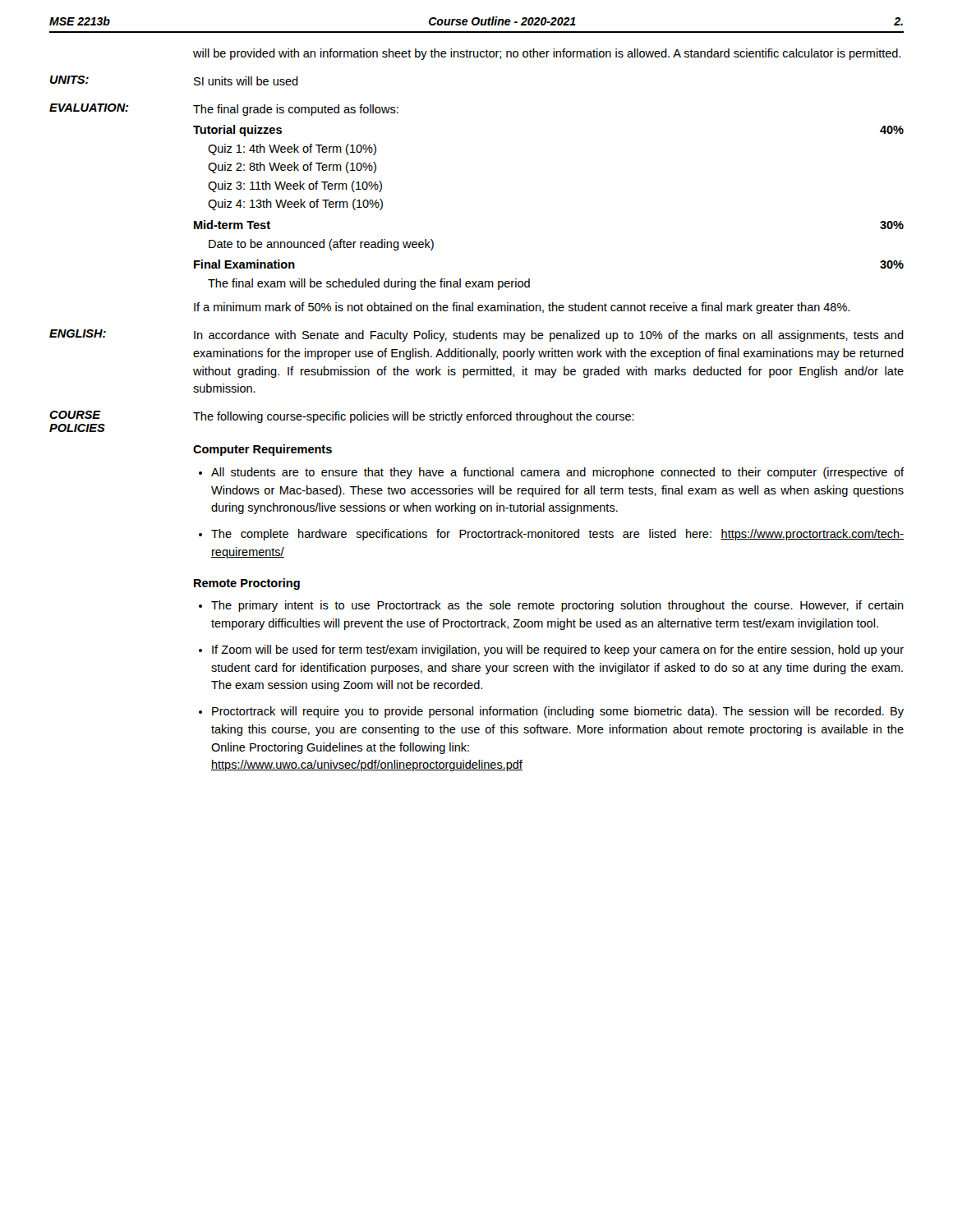This screenshot has height=1232, width=953.
Task: Click on the region starting "If Zoom will be"
Action: pos(557,667)
